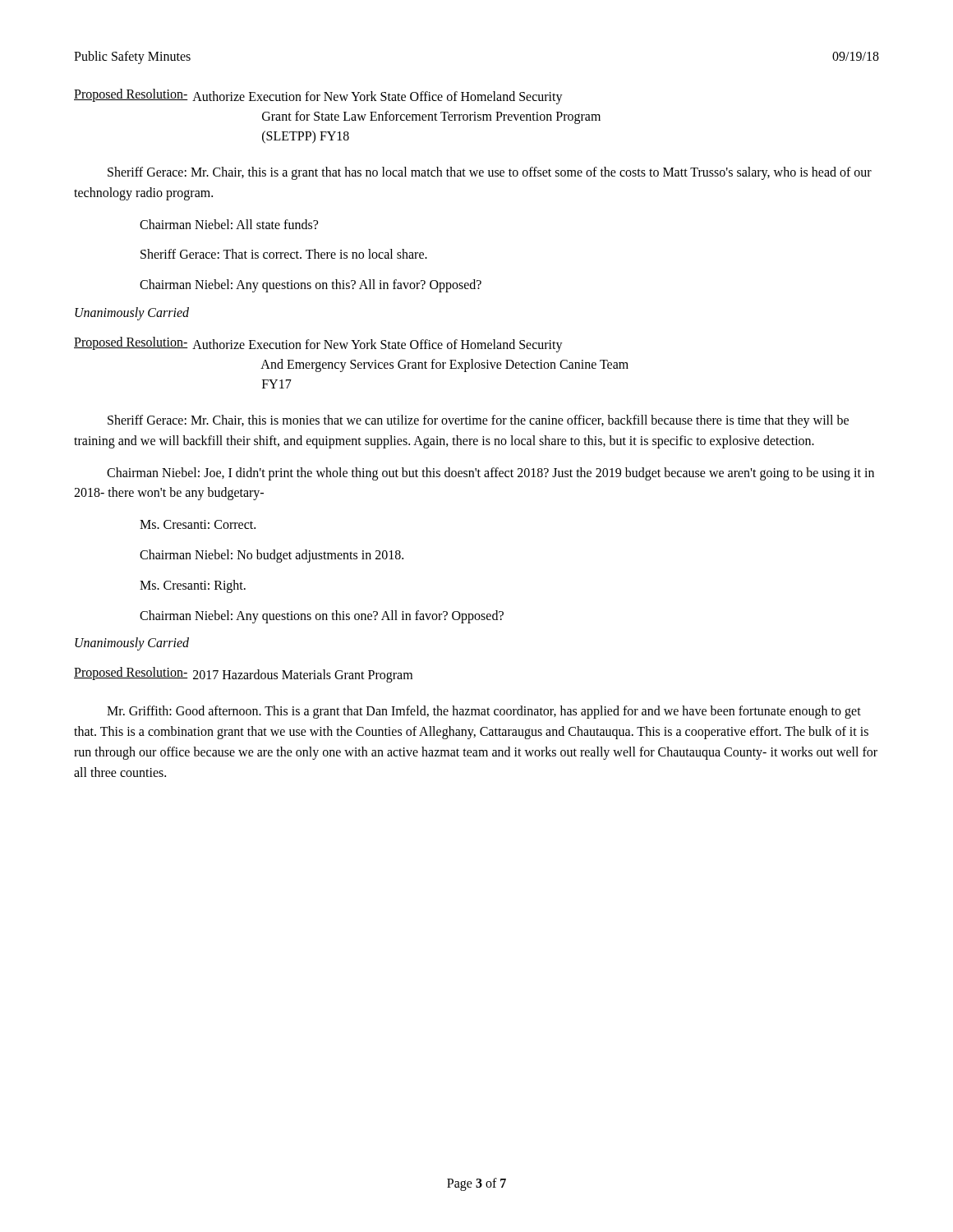Viewport: 953px width, 1232px height.
Task: Click where it says "Ms. Cresanti: Correct."
Action: [x=198, y=525]
